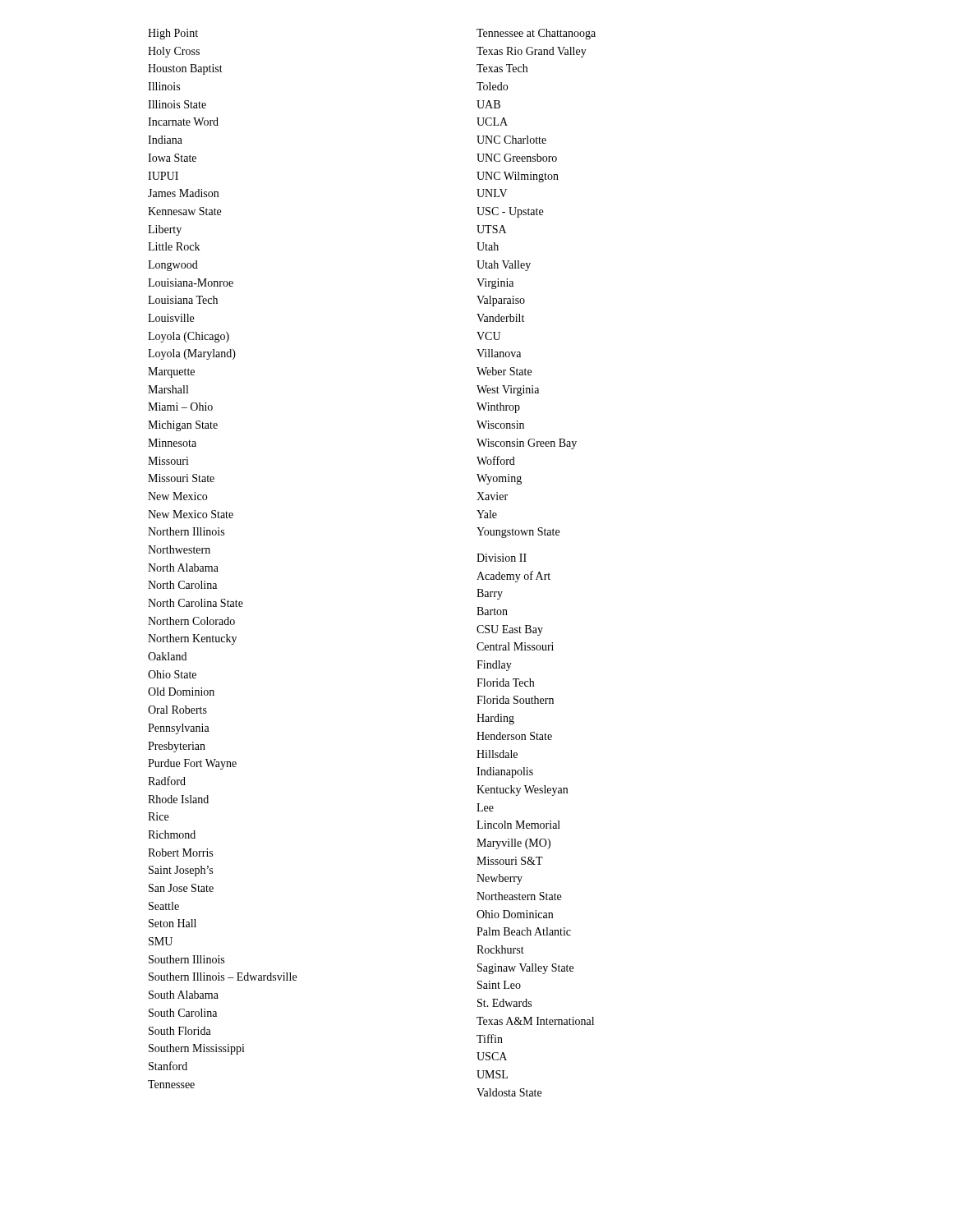Locate the text "Saginaw Valley State"
The image size is (953, 1232).
click(x=525, y=968)
